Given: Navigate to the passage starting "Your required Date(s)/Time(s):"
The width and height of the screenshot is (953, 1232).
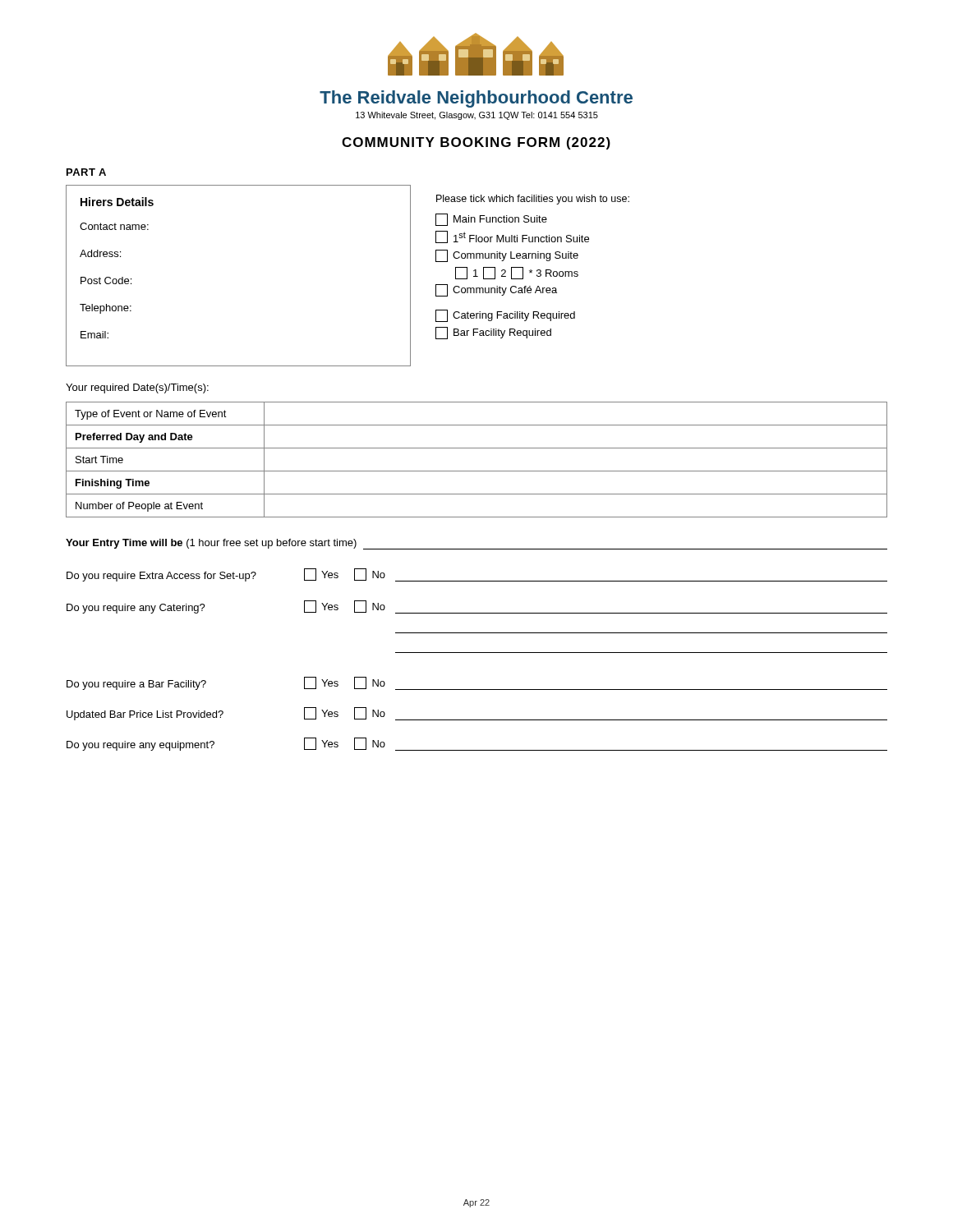Looking at the screenshot, I should (137, 387).
